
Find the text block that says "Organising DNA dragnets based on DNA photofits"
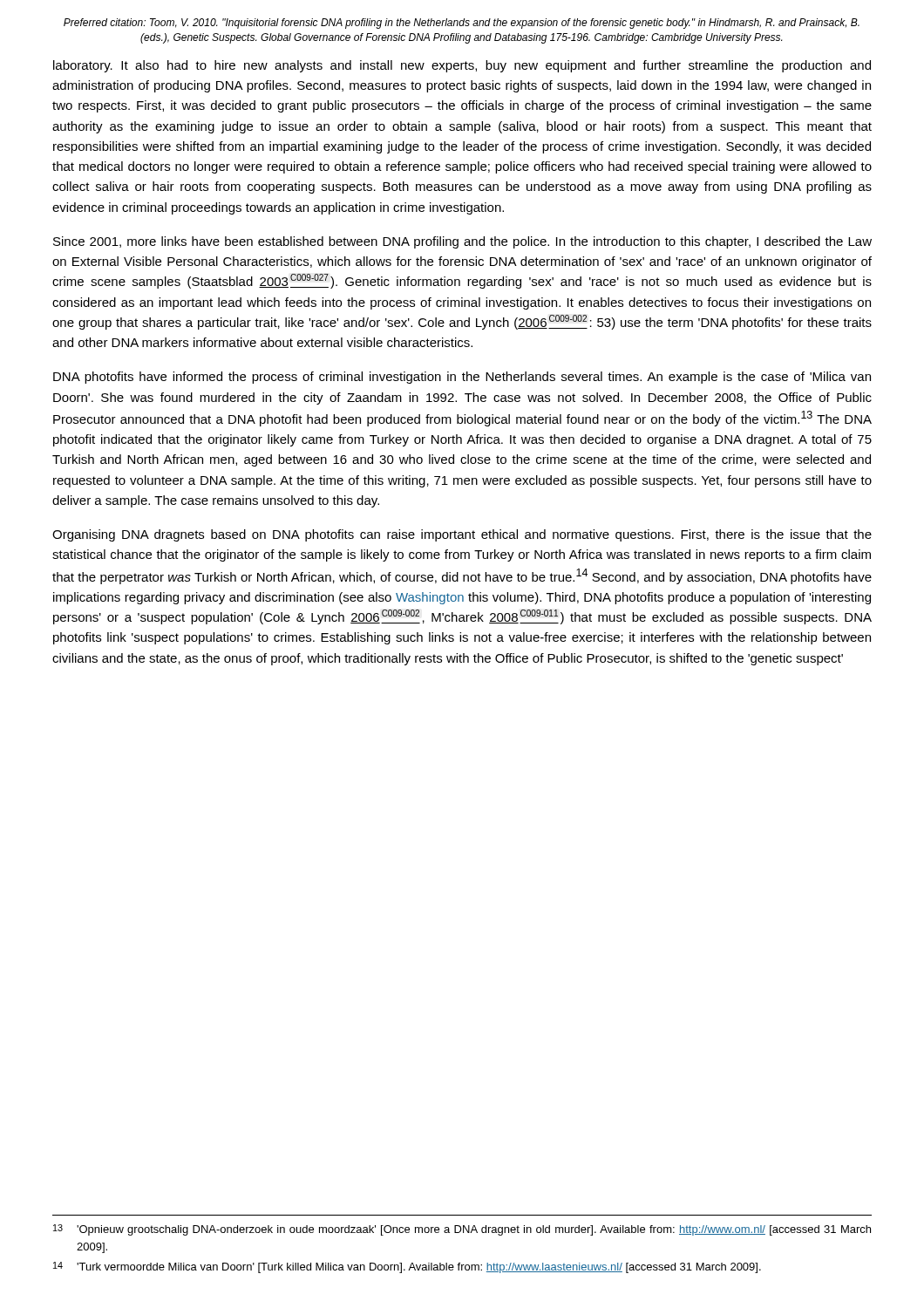[462, 596]
